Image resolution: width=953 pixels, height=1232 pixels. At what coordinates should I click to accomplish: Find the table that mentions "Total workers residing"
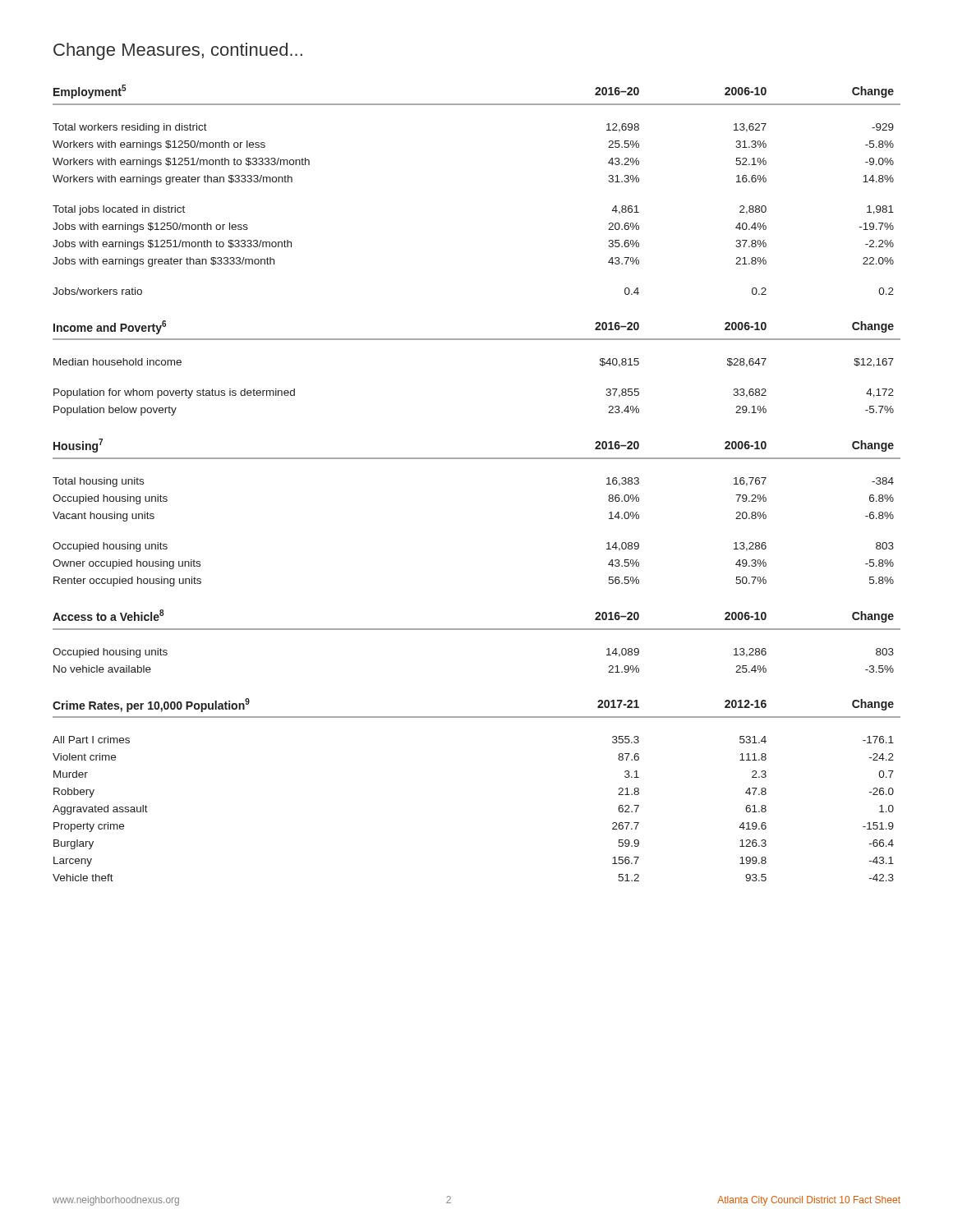pos(476,189)
